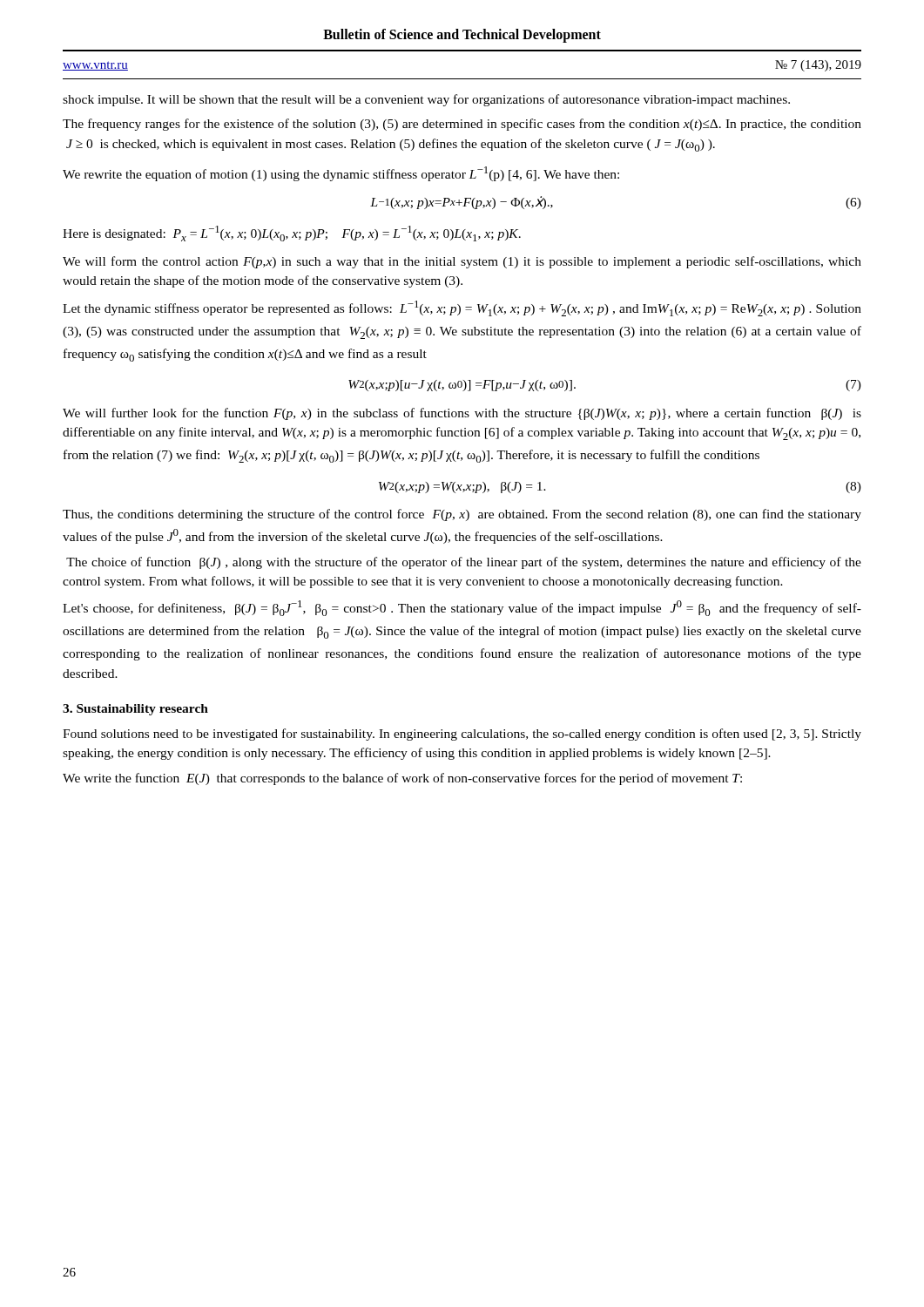
Task: Navigate to the element starting "We will further"
Action: click(462, 435)
